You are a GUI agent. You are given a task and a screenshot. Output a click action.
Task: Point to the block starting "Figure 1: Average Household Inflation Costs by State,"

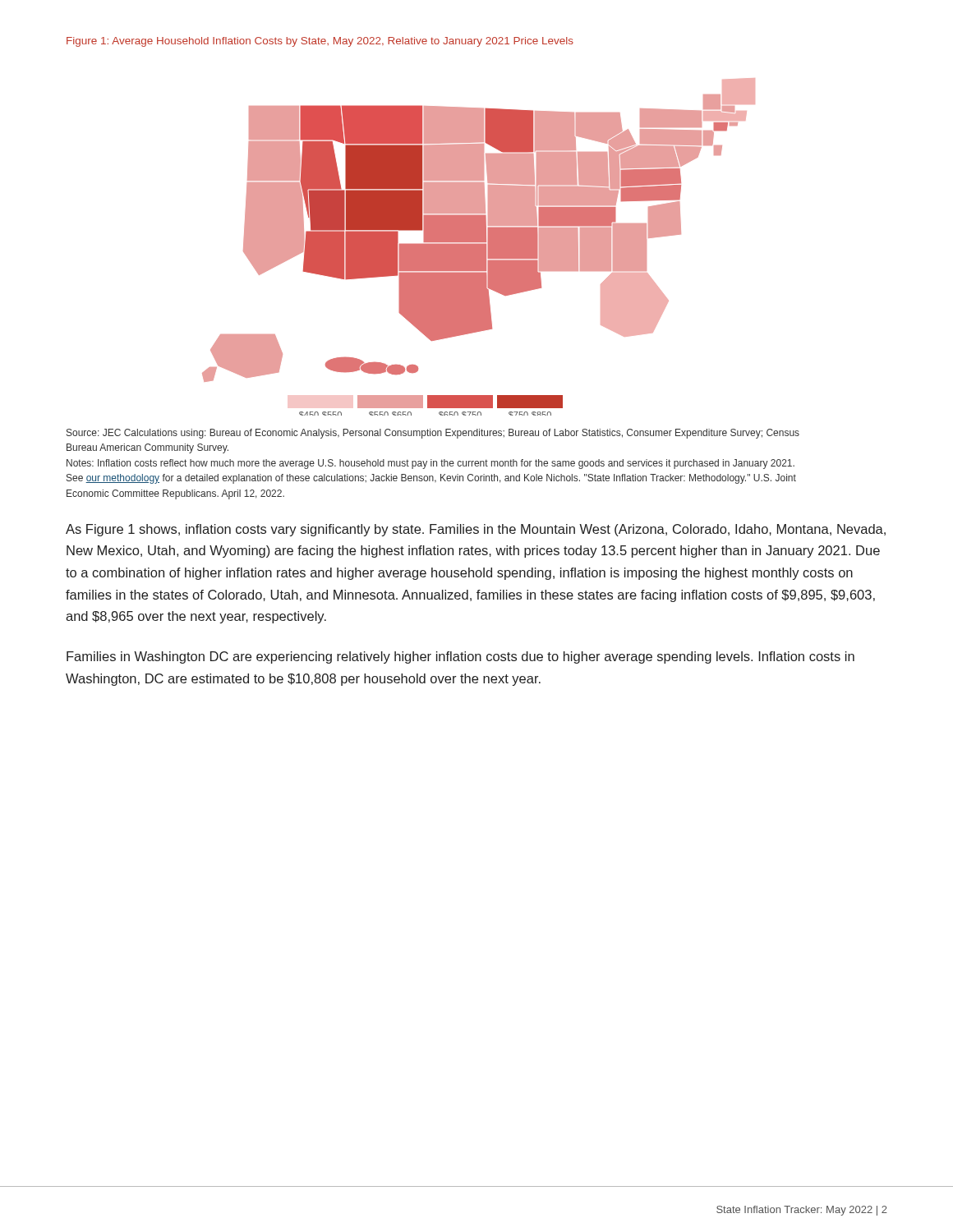[x=320, y=41]
